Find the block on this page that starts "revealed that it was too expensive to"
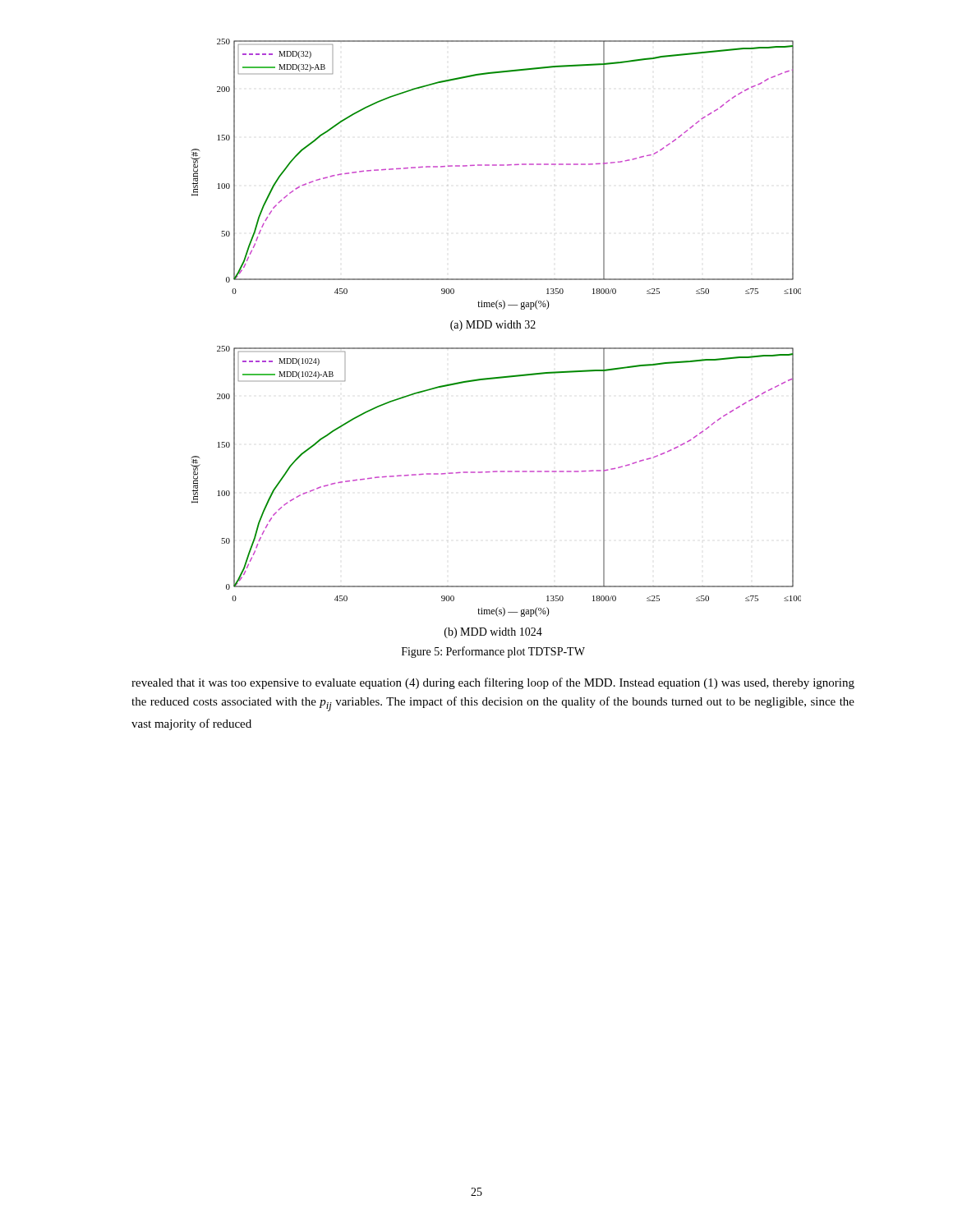This screenshot has height=1232, width=953. click(493, 703)
